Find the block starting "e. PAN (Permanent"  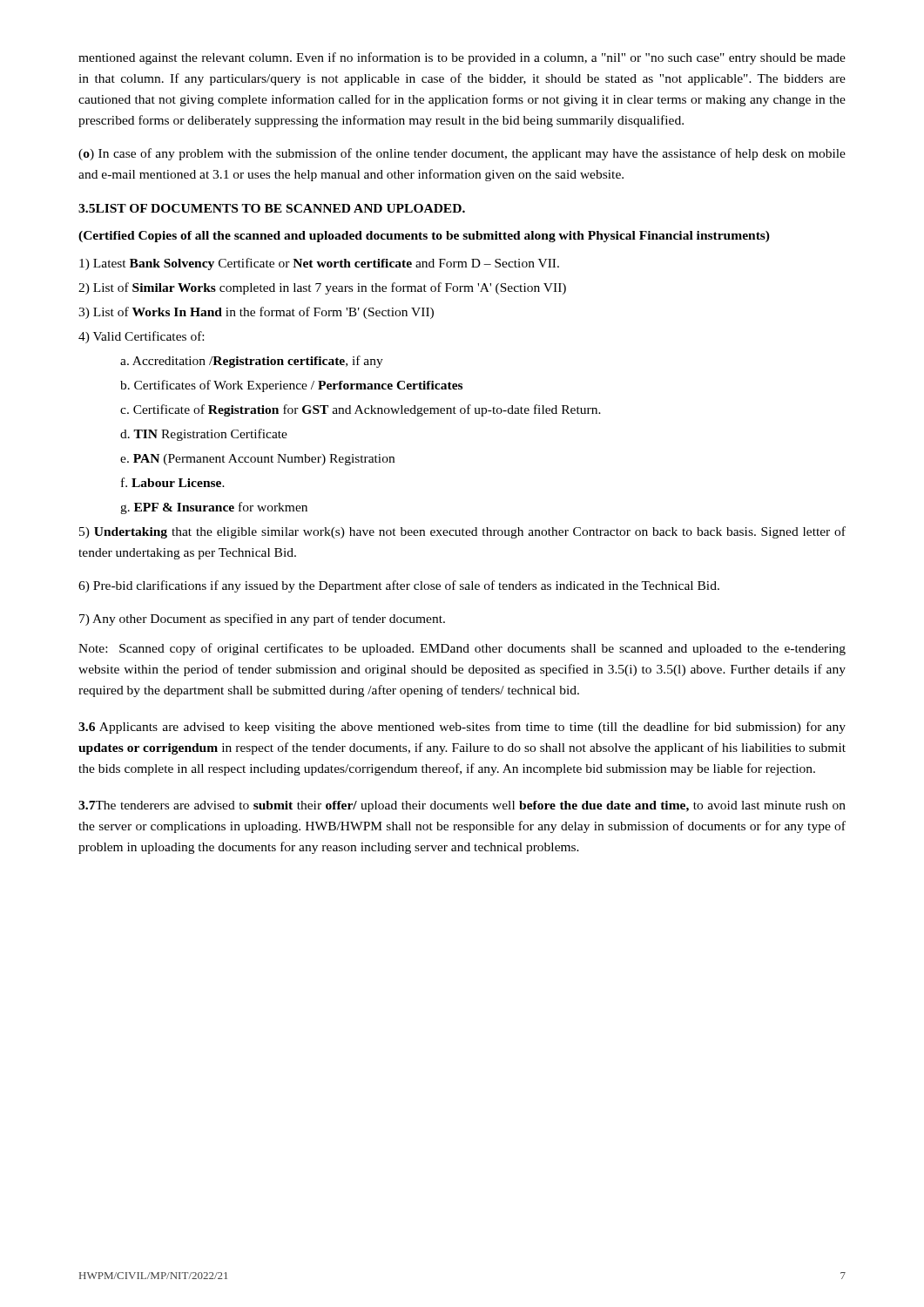click(258, 458)
